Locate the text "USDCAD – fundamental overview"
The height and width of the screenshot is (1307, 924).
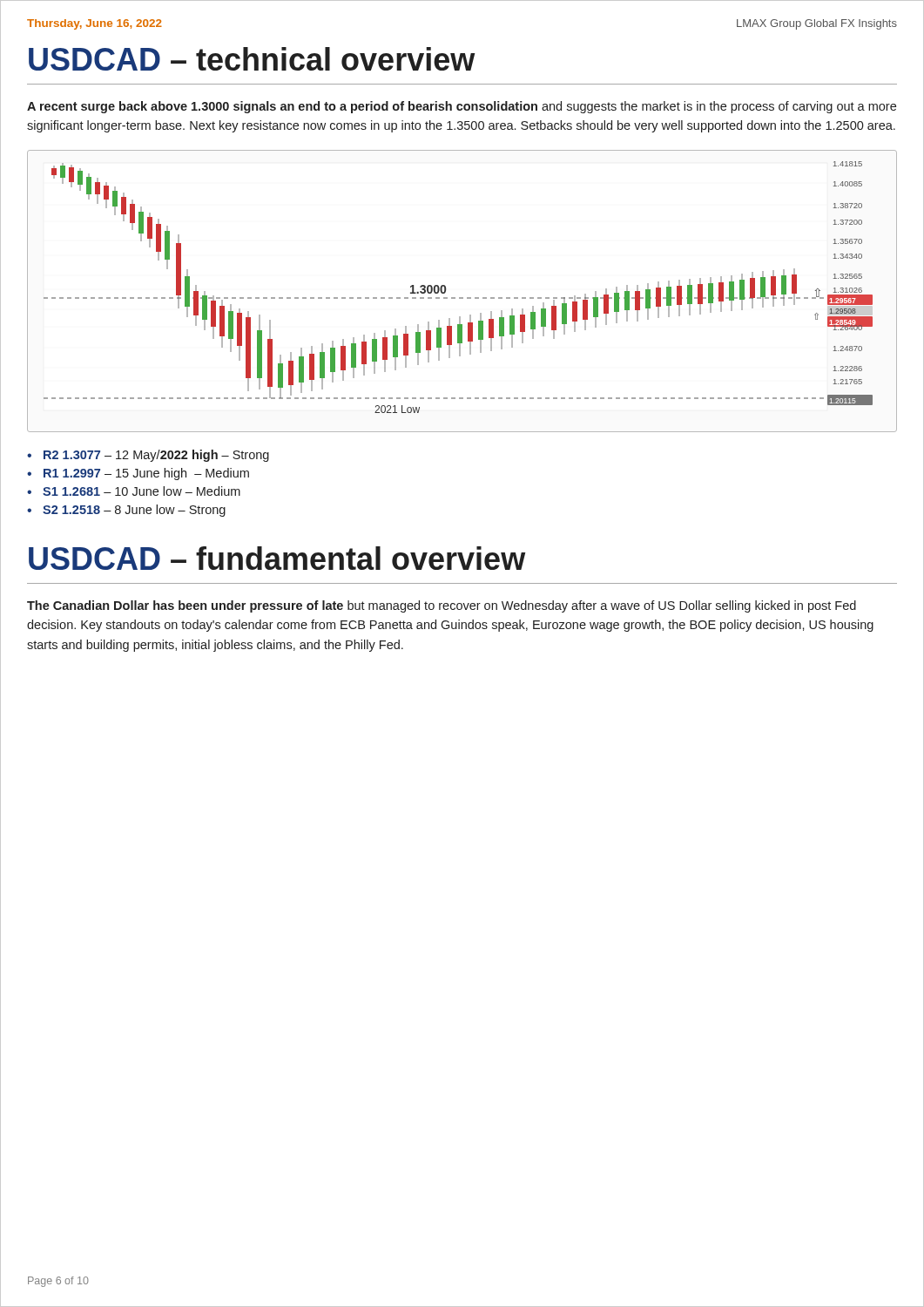(462, 559)
